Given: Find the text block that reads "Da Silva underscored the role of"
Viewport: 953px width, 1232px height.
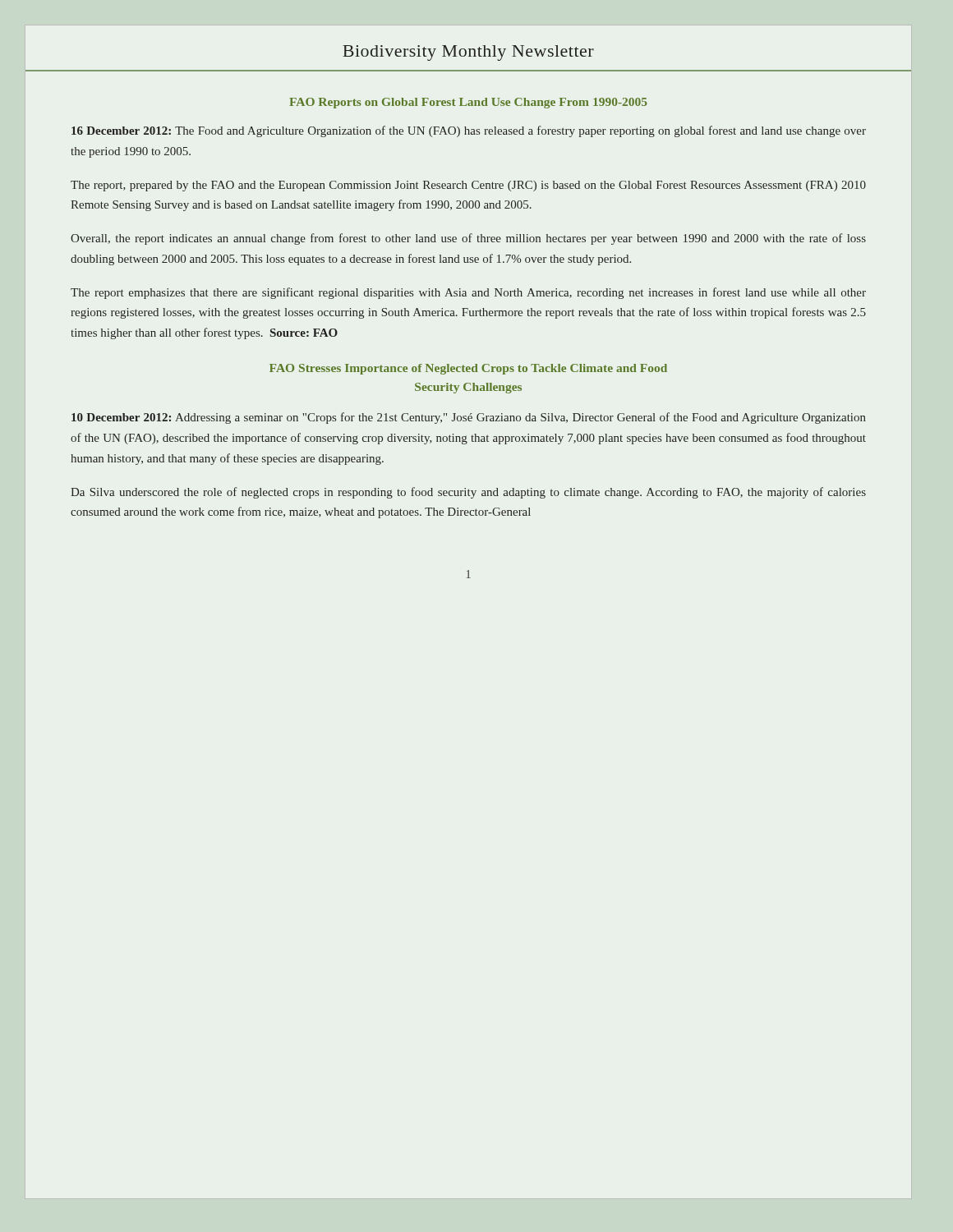Looking at the screenshot, I should pos(468,502).
